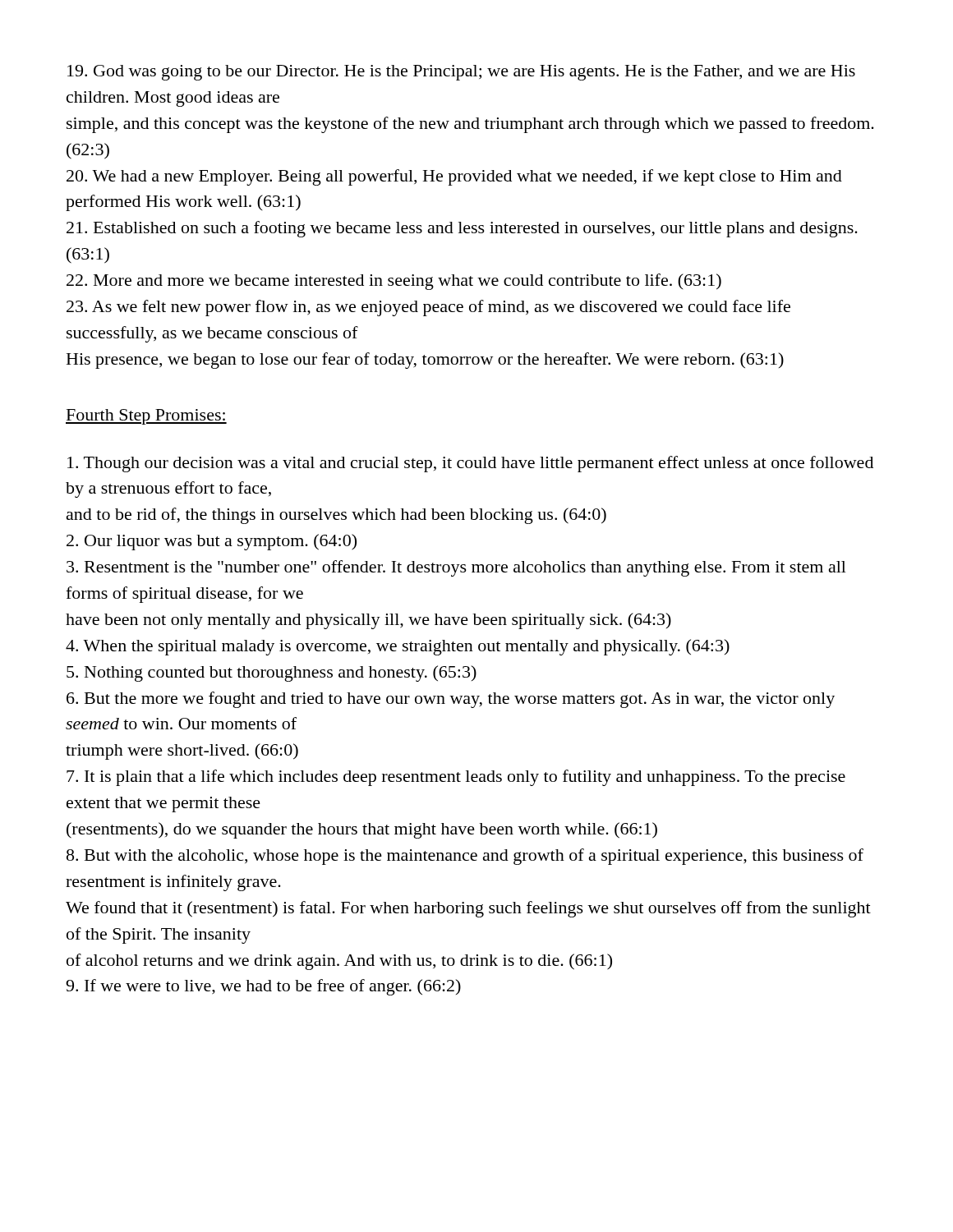Point to the text starting "It is plain that"

coord(456,778)
